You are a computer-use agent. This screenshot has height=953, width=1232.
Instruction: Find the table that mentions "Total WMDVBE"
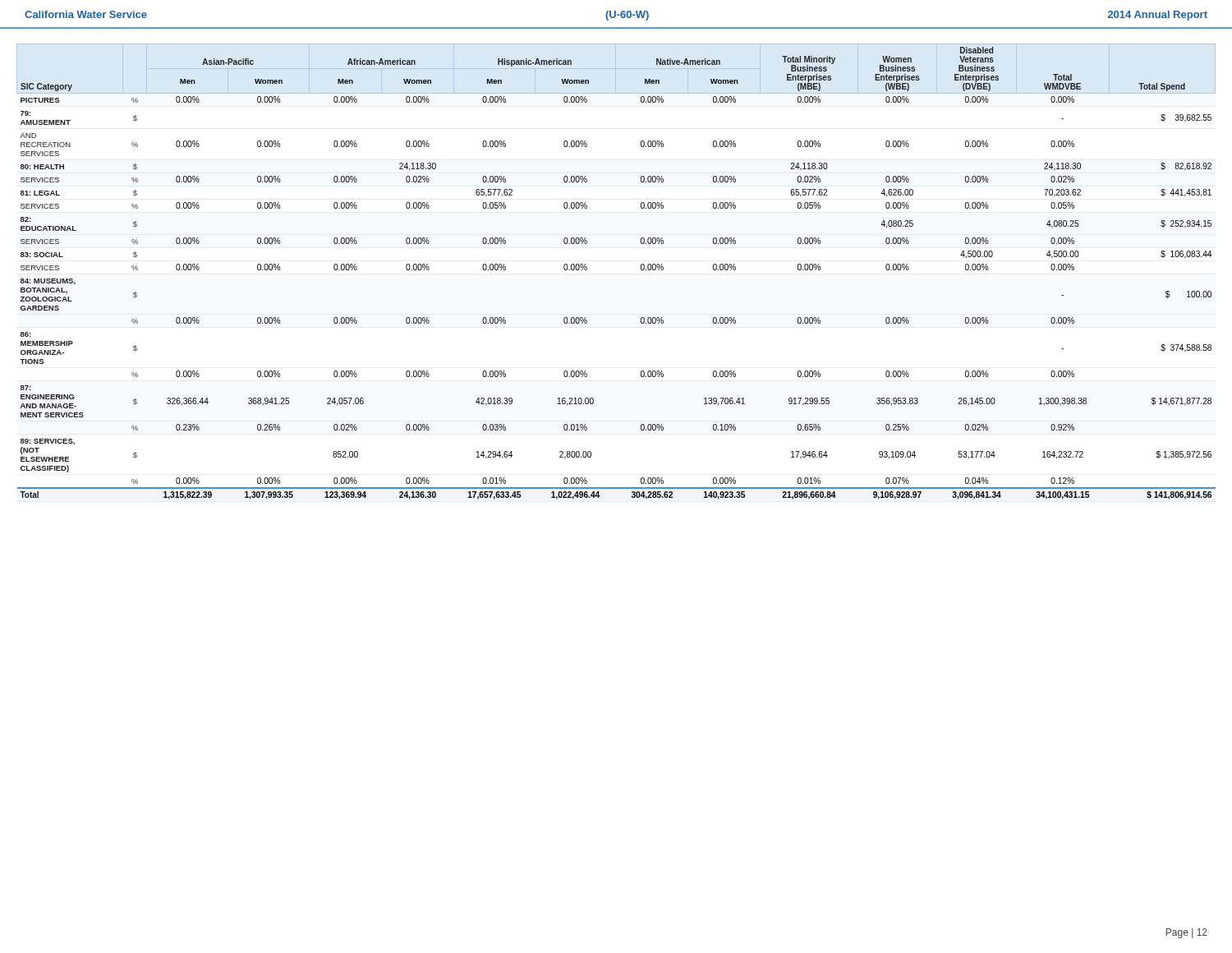pos(616,269)
